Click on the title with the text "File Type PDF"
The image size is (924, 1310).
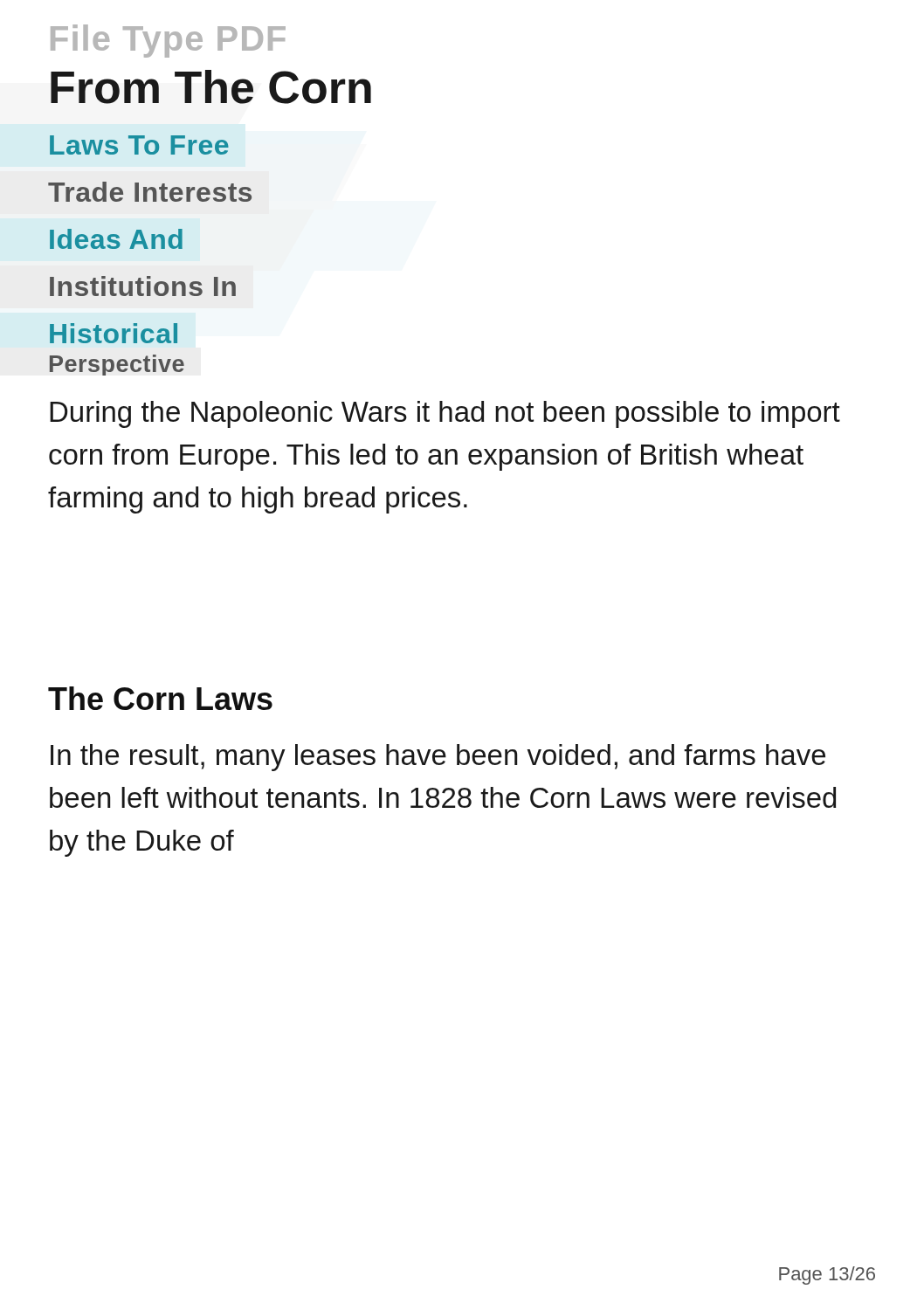click(x=168, y=41)
